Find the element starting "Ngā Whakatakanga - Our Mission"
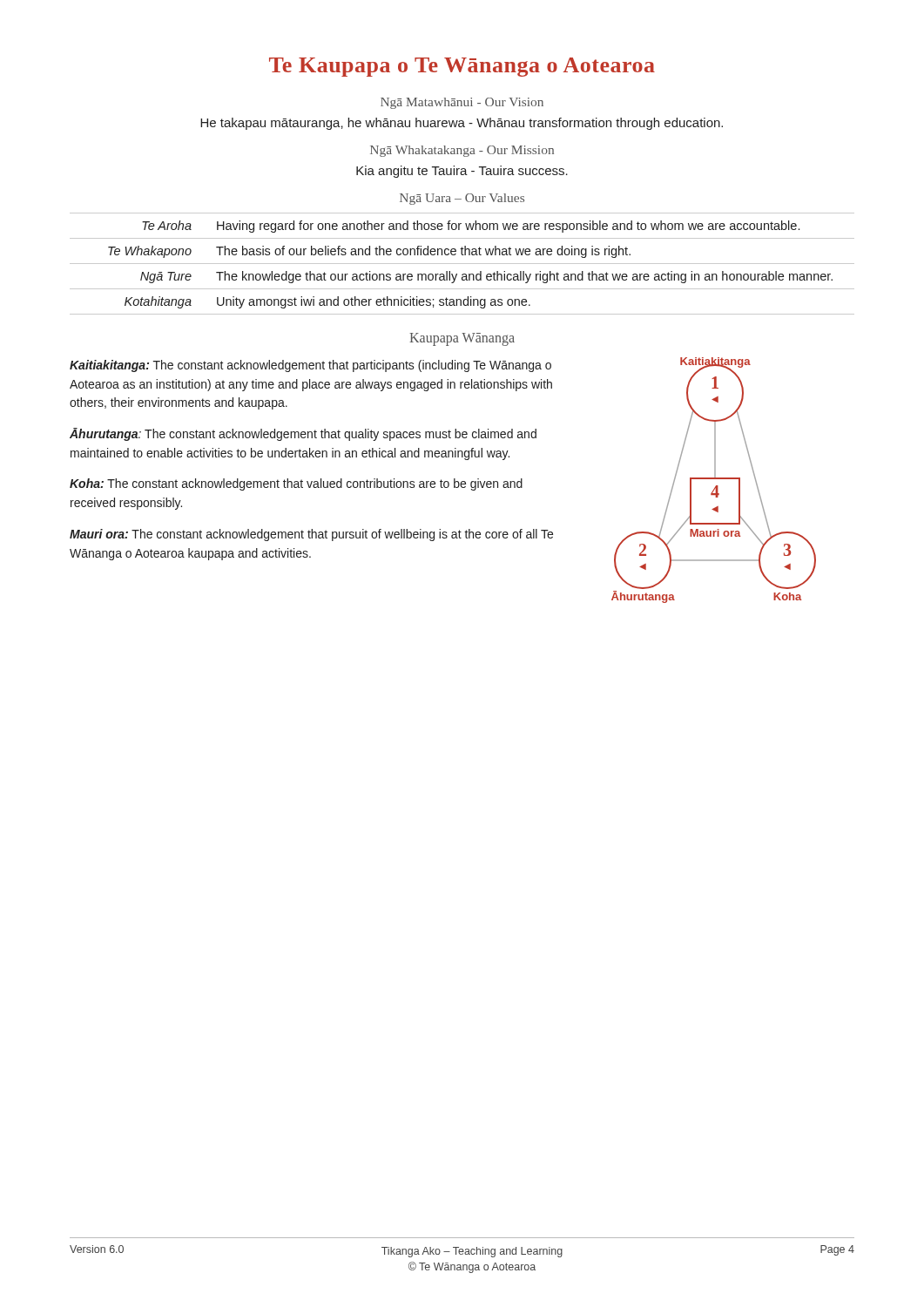 [462, 149]
